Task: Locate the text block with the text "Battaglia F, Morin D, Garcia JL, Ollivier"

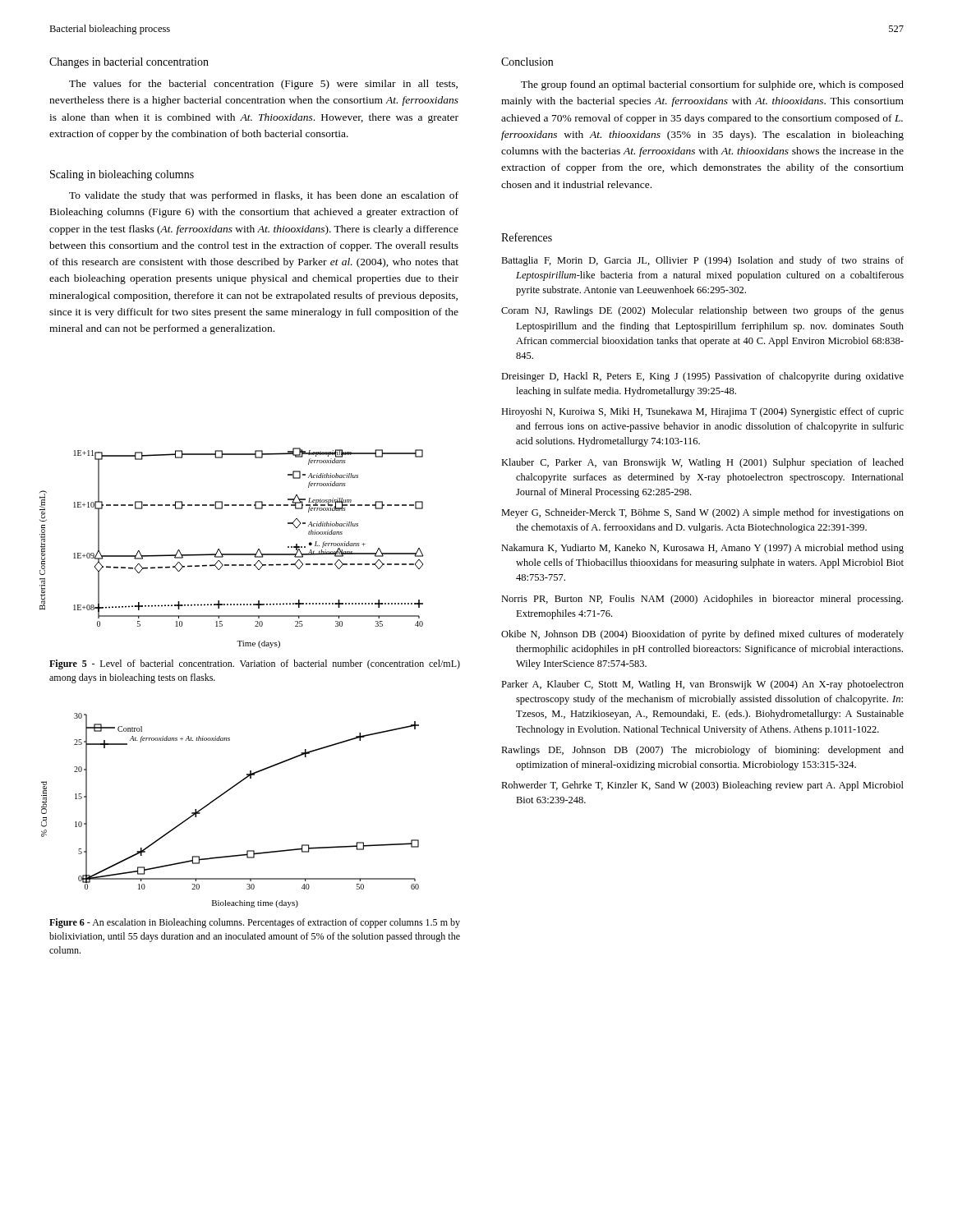Action: click(x=702, y=530)
